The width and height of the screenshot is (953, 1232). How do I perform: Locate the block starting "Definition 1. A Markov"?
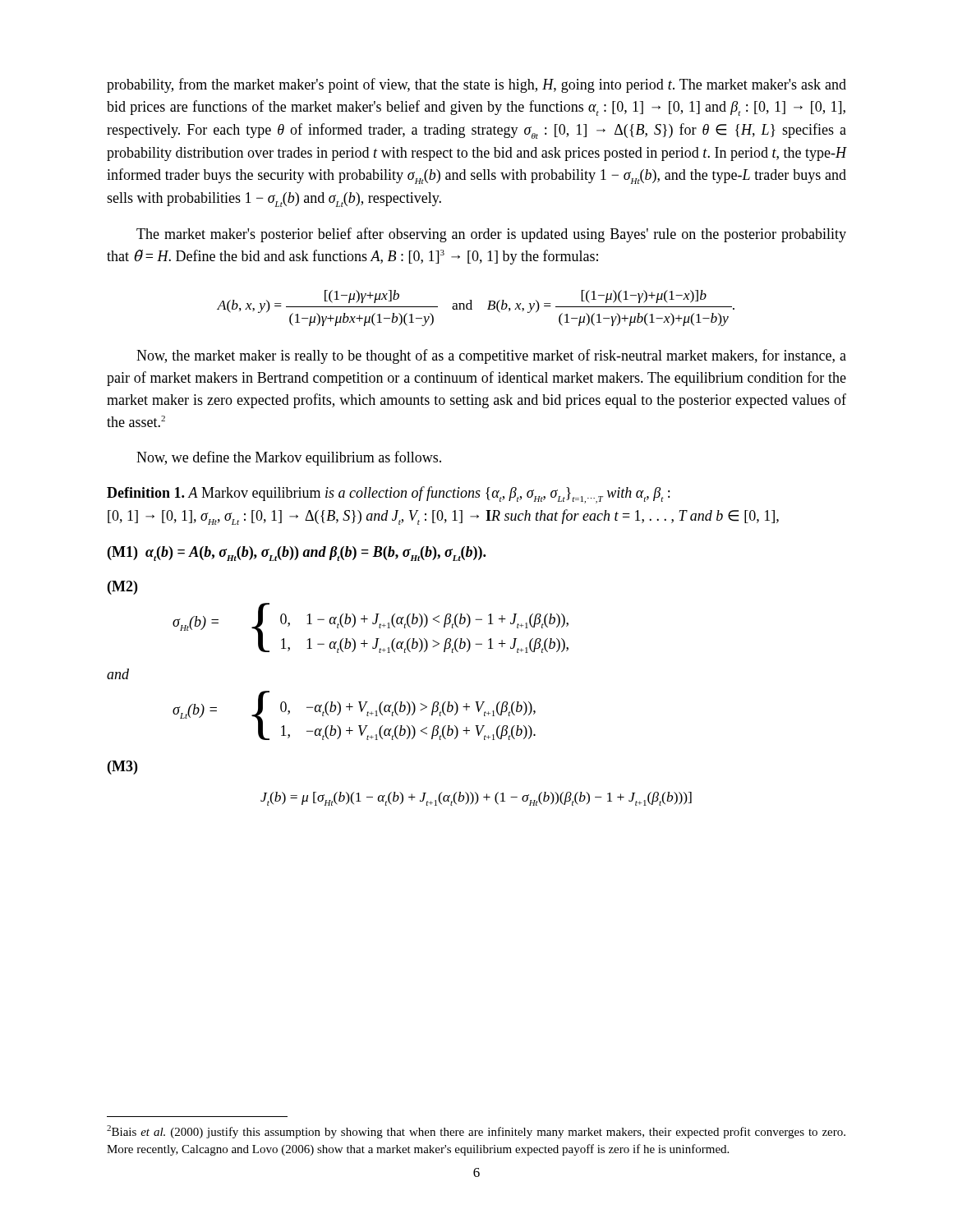[x=476, y=505]
